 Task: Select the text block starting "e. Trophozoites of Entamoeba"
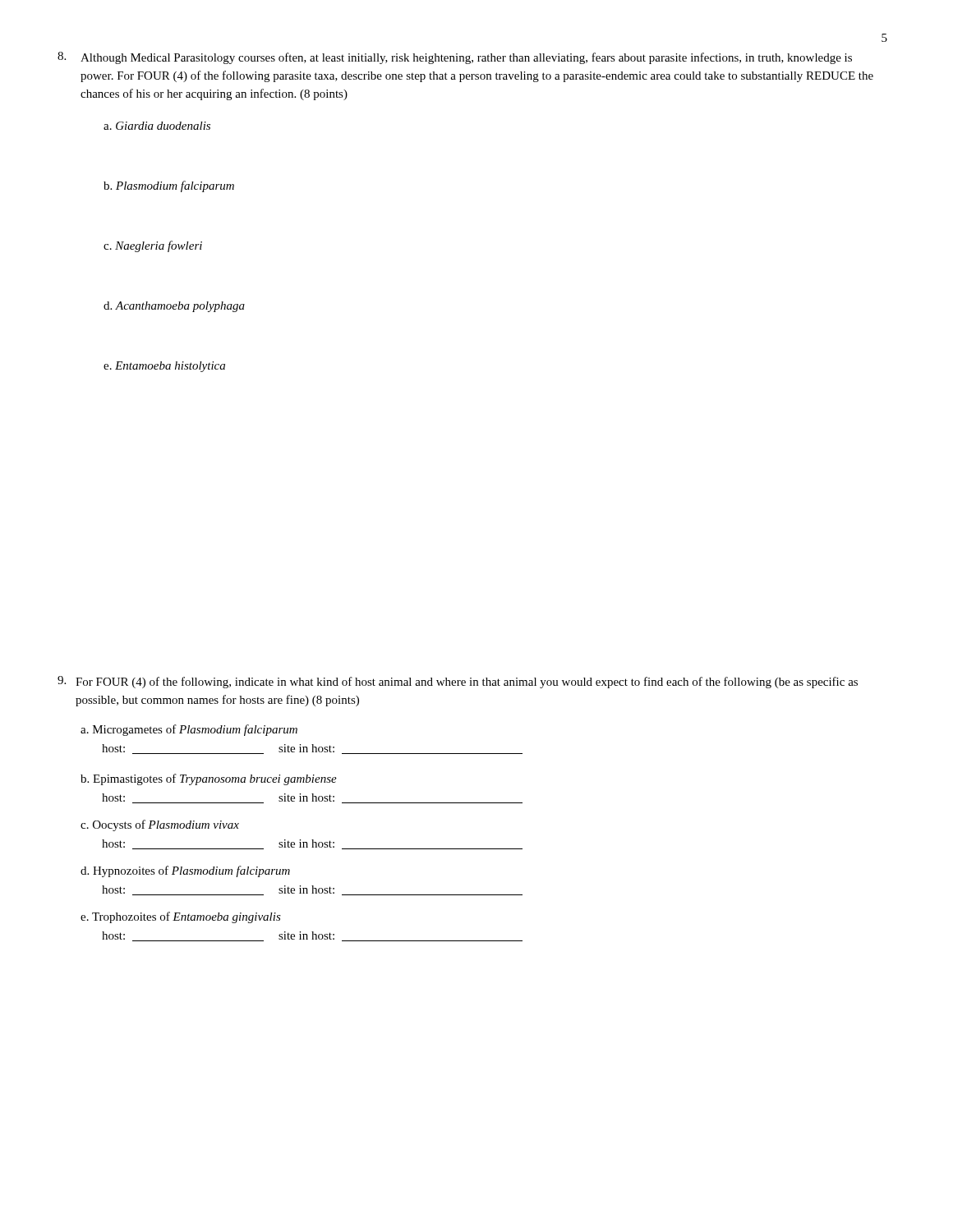(x=181, y=916)
